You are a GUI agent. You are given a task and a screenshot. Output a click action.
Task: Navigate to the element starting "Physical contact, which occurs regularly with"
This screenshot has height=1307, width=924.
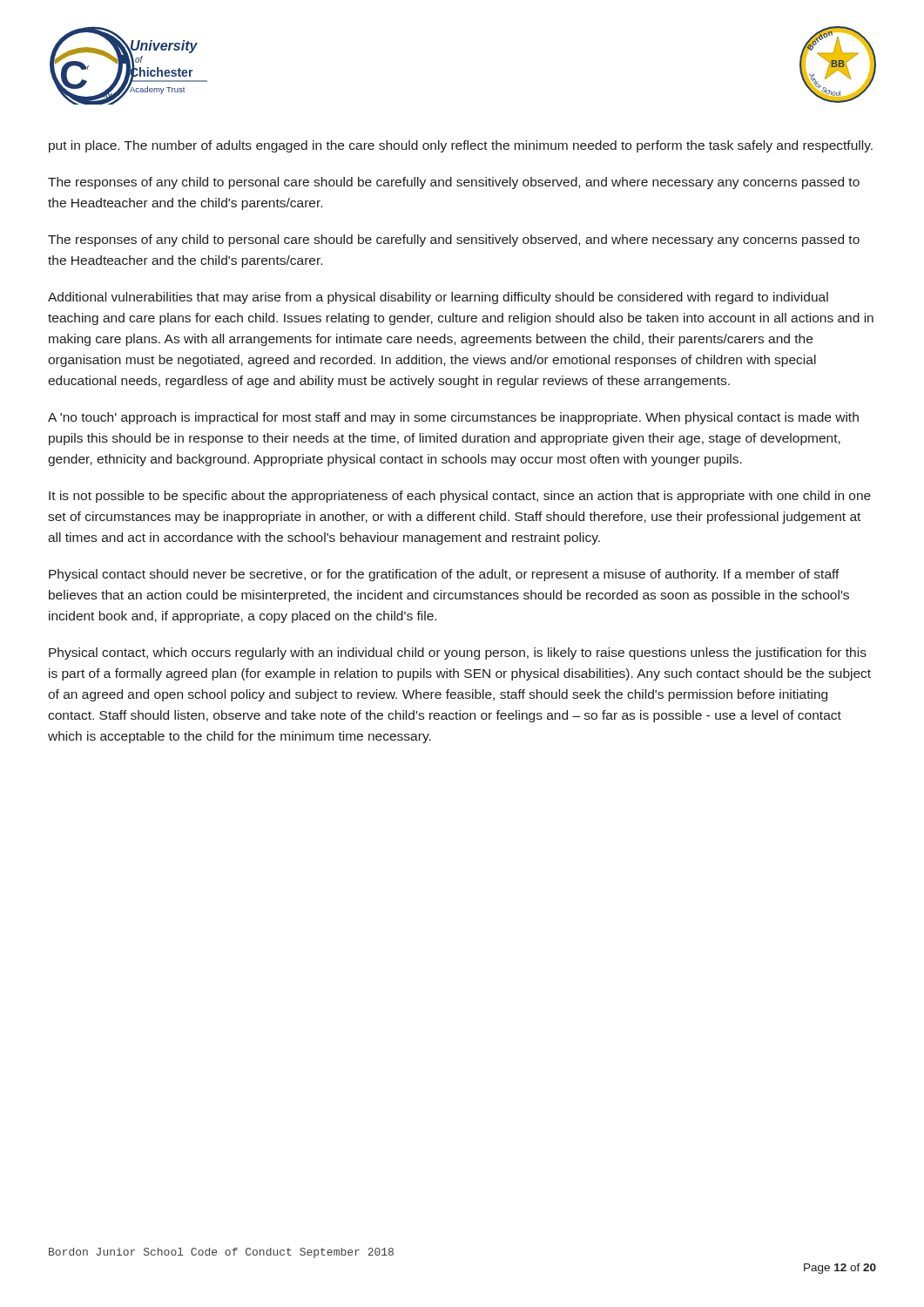pos(462,695)
